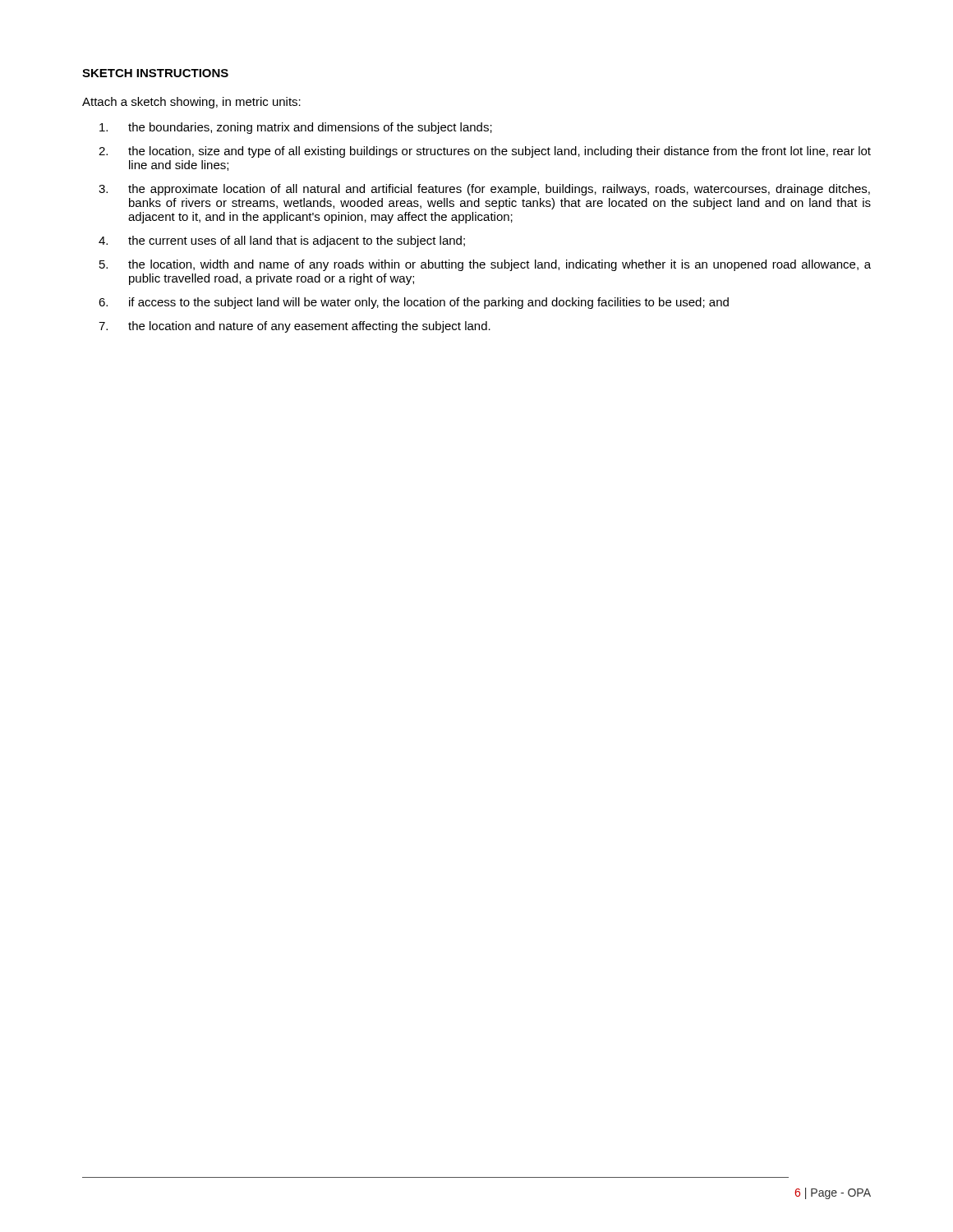
Task: Find the list item containing "5. the location, width and name of"
Action: pos(485,271)
